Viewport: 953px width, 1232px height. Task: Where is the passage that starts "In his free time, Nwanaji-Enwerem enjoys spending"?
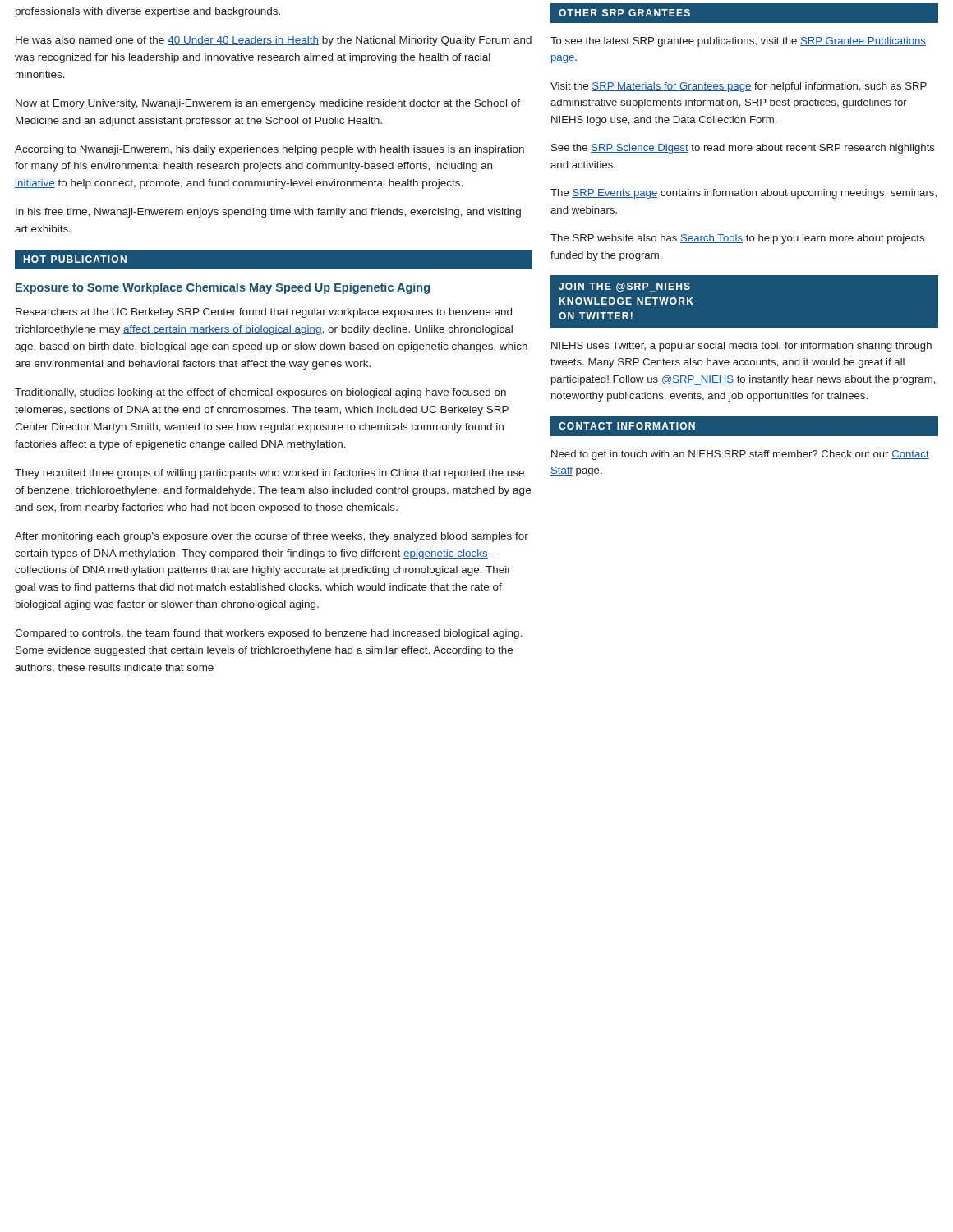pos(268,220)
